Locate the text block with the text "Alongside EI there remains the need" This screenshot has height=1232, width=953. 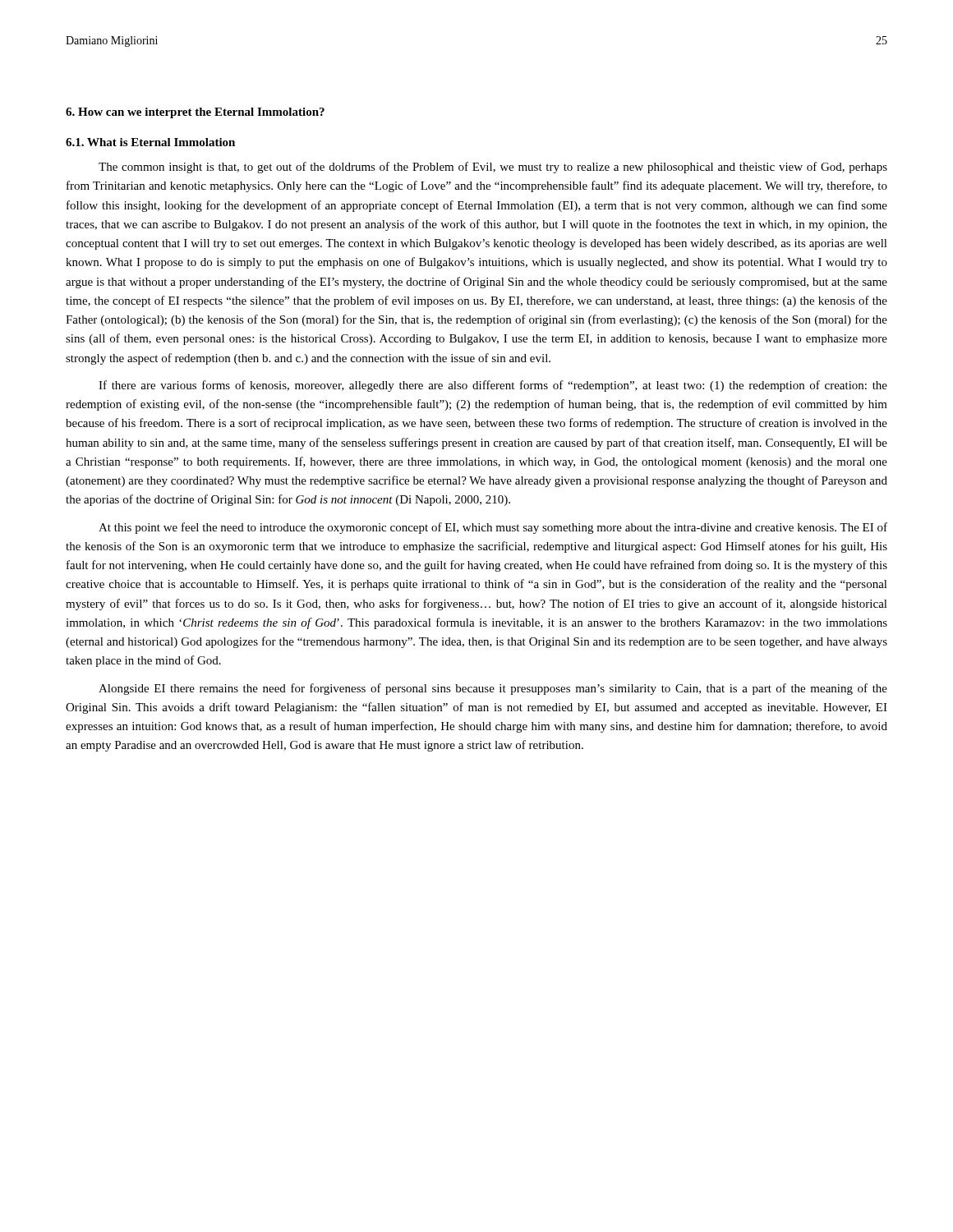[x=476, y=717]
